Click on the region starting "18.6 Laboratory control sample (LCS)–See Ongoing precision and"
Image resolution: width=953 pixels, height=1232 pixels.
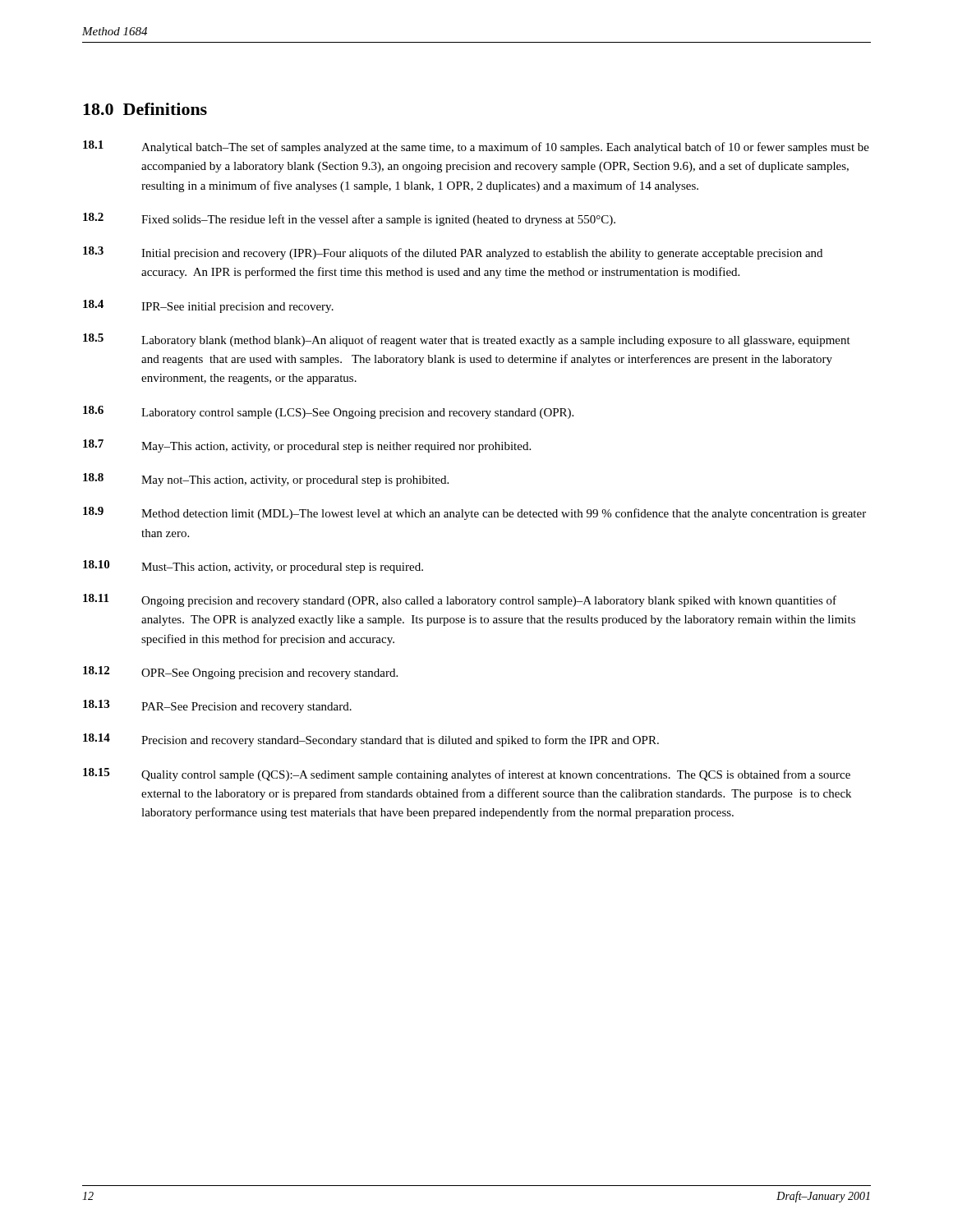point(476,412)
